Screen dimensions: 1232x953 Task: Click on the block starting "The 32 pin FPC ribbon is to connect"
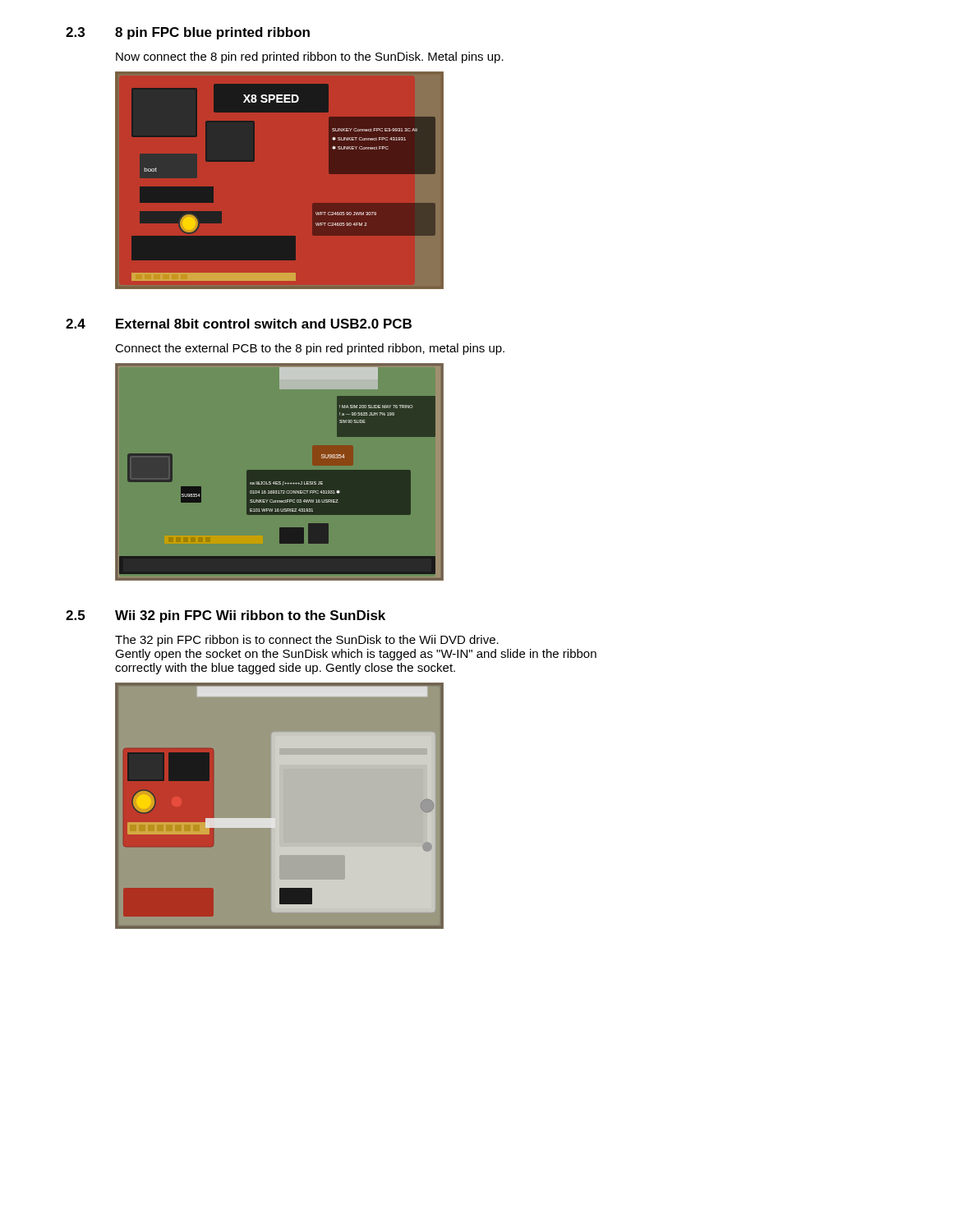[356, 653]
